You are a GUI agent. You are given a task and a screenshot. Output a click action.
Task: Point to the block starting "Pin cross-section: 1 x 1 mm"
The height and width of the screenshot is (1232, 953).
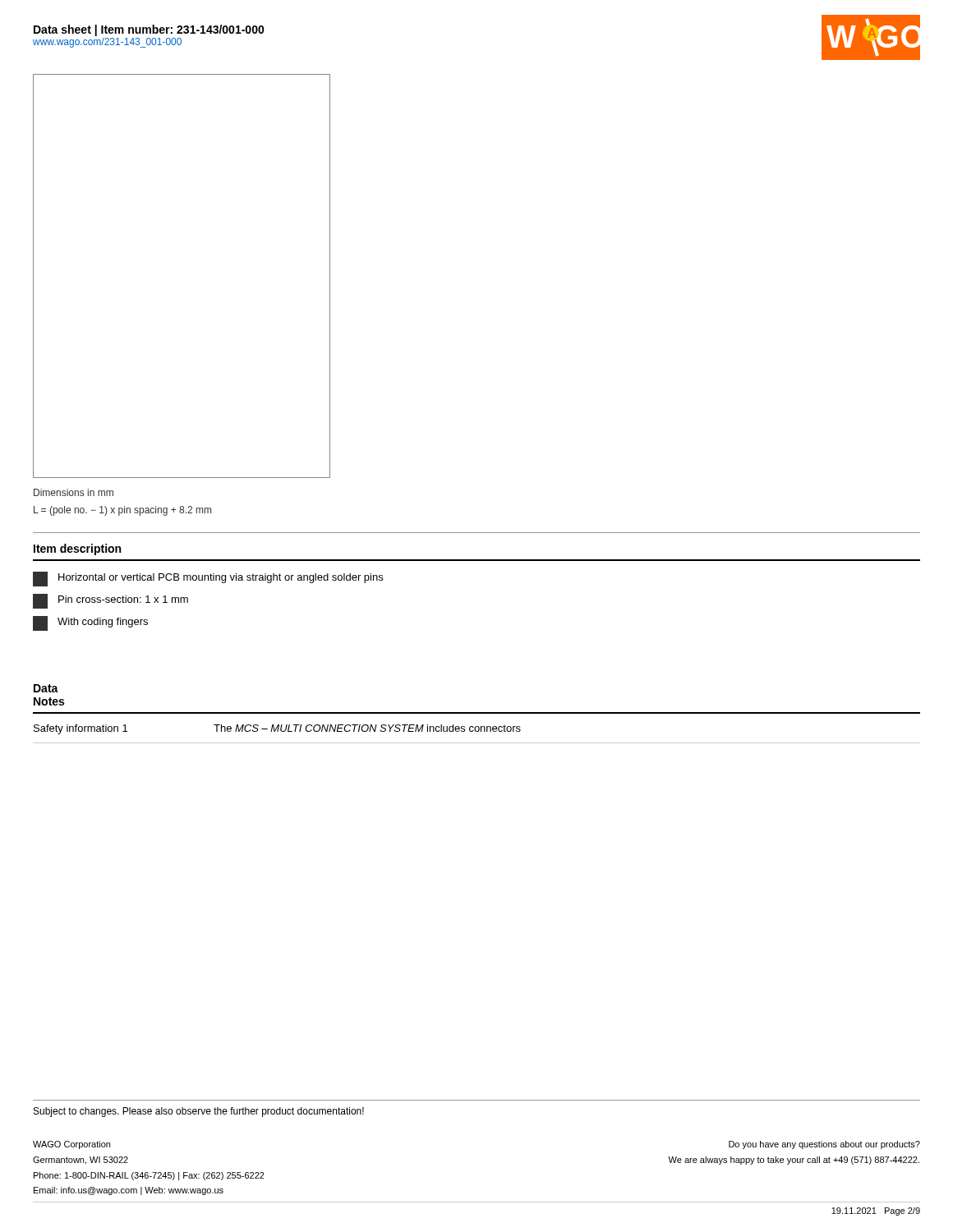pos(111,601)
